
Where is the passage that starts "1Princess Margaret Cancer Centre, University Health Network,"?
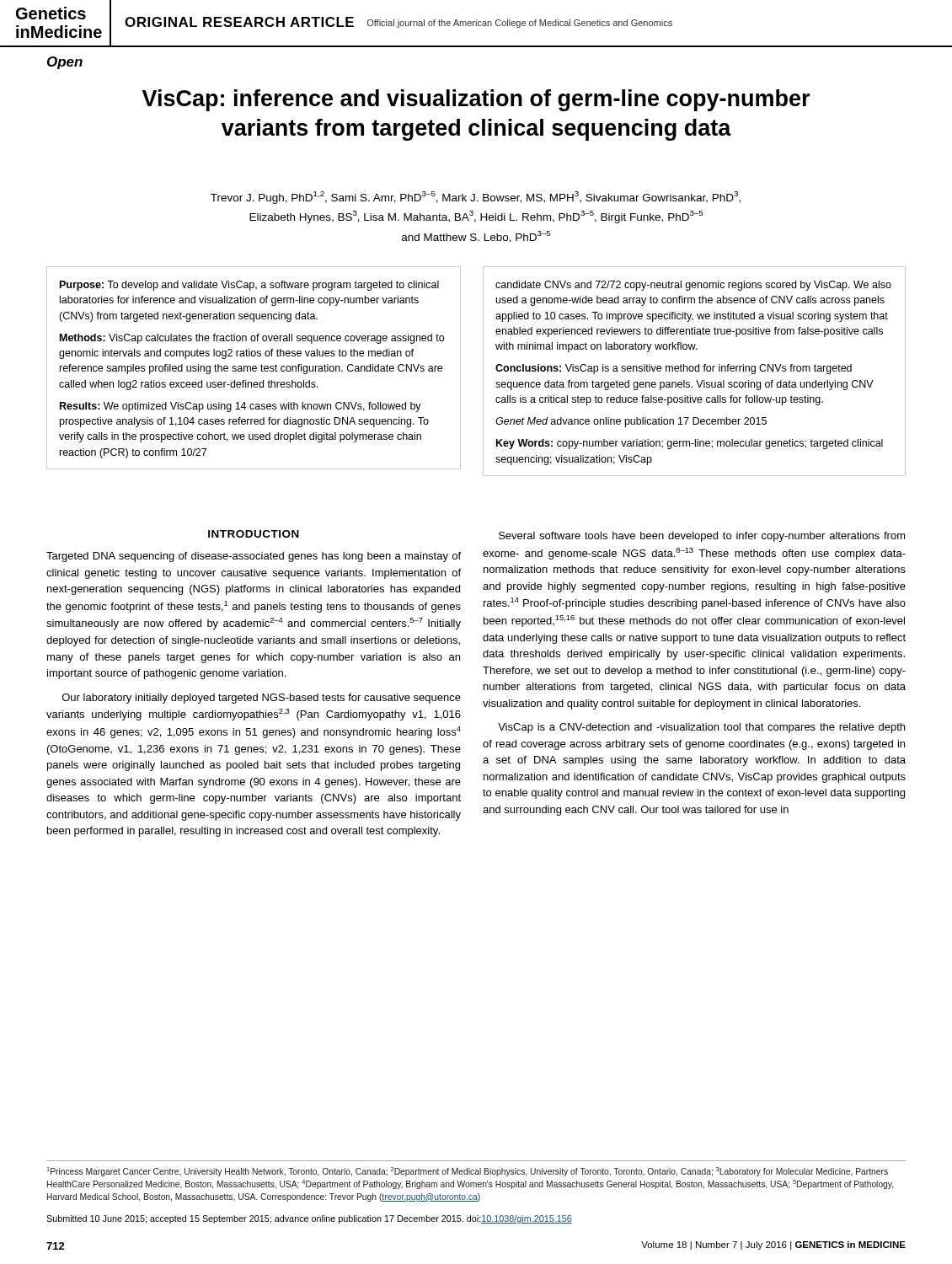click(x=470, y=1183)
